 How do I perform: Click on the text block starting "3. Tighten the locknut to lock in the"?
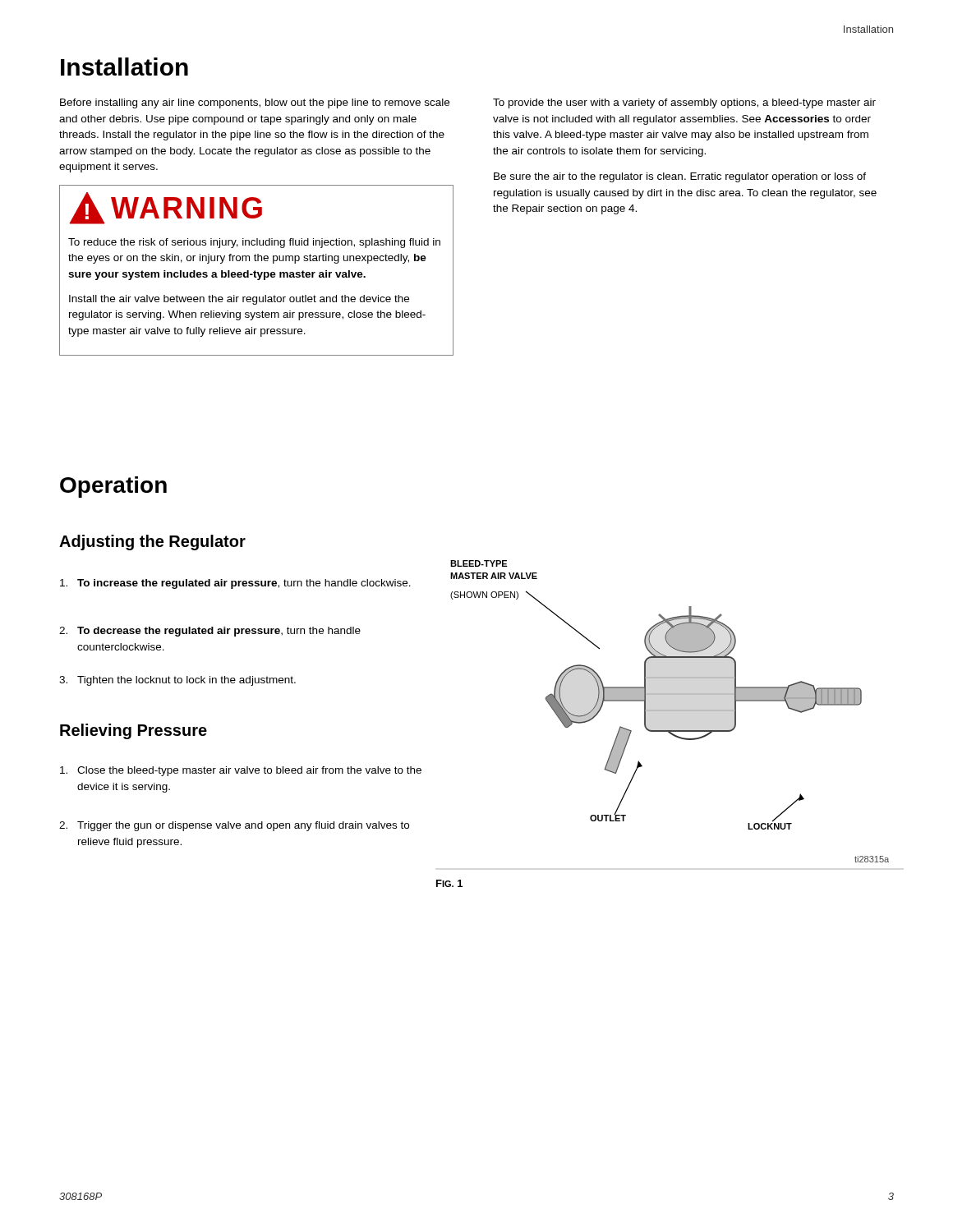(178, 680)
